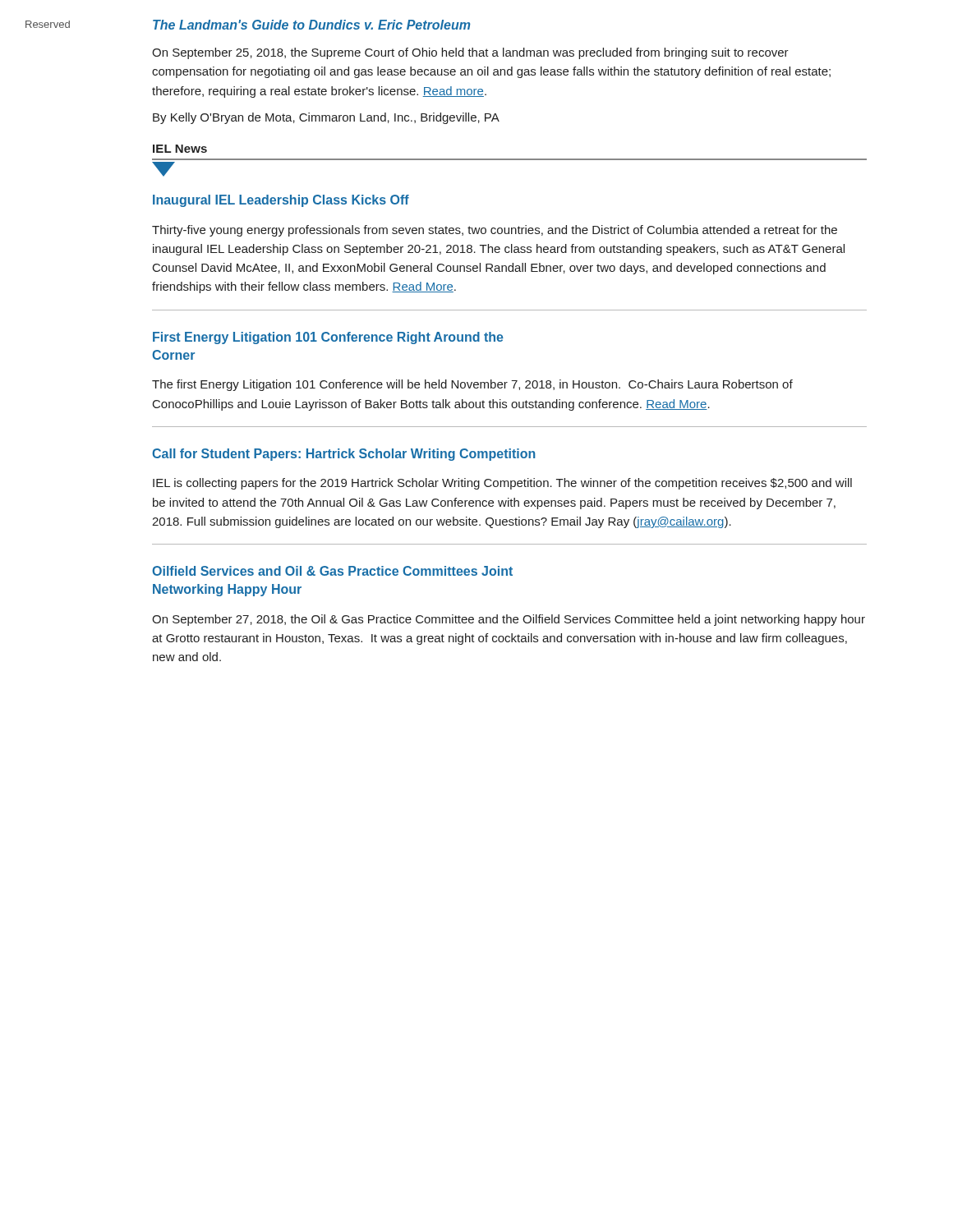Locate the text block that reads "The first Energy Litigation 101 Conference will"
Viewport: 953px width, 1232px height.
point(472,394)
